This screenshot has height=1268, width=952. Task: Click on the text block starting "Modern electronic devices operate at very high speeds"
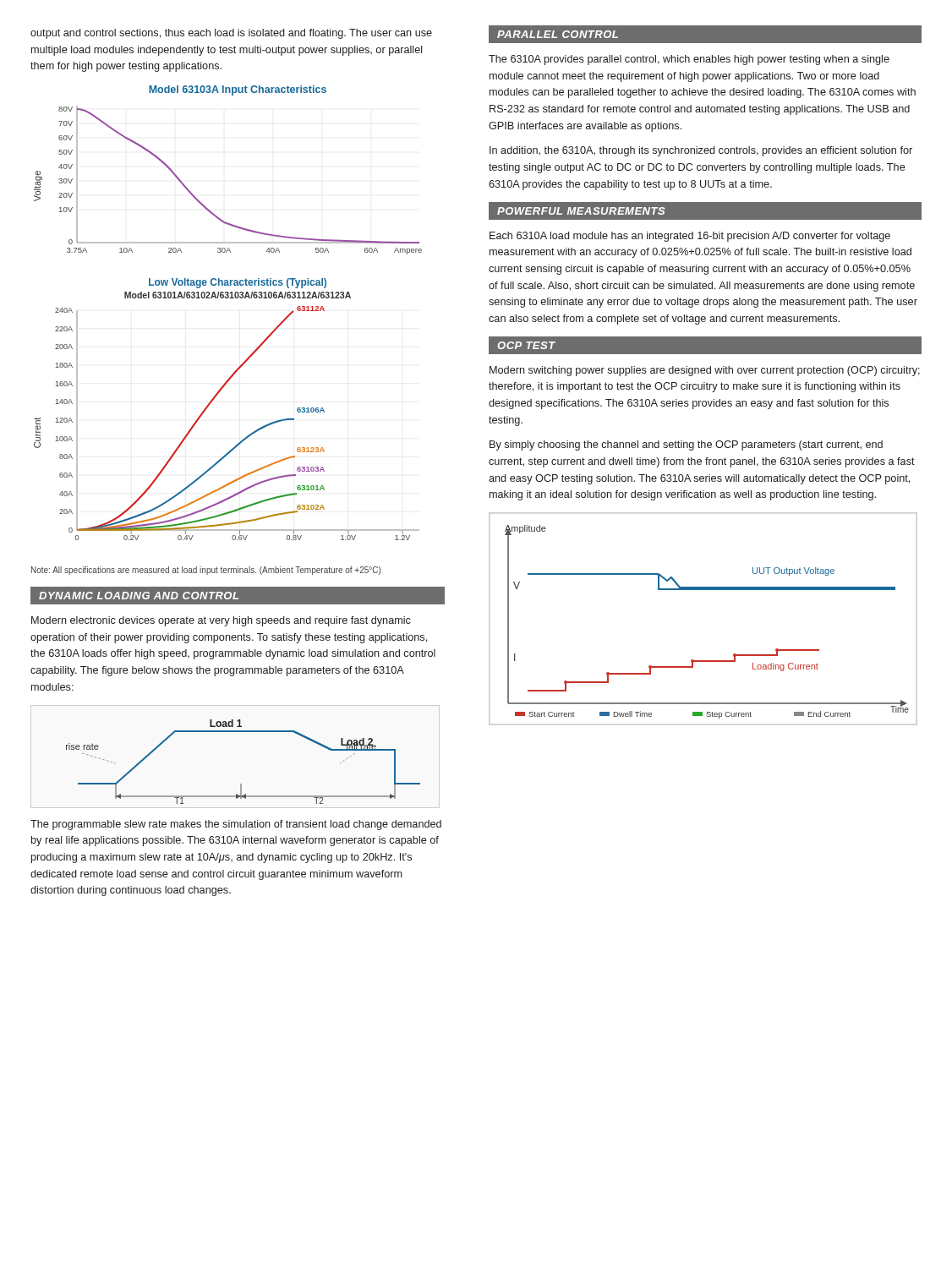[x=233, y=654]
